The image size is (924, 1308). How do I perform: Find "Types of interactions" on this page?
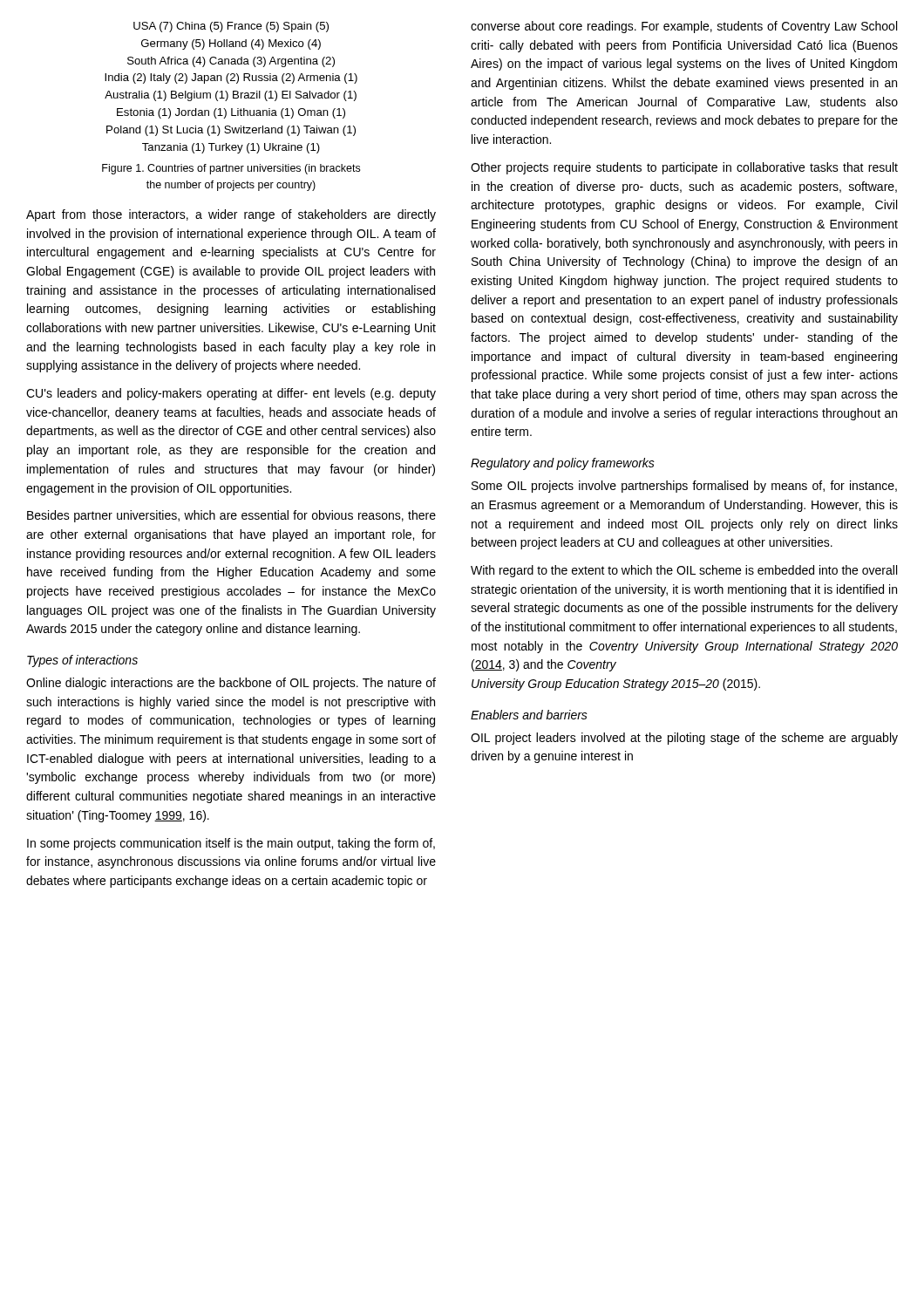pyautogui.click(x=82, y=660)
